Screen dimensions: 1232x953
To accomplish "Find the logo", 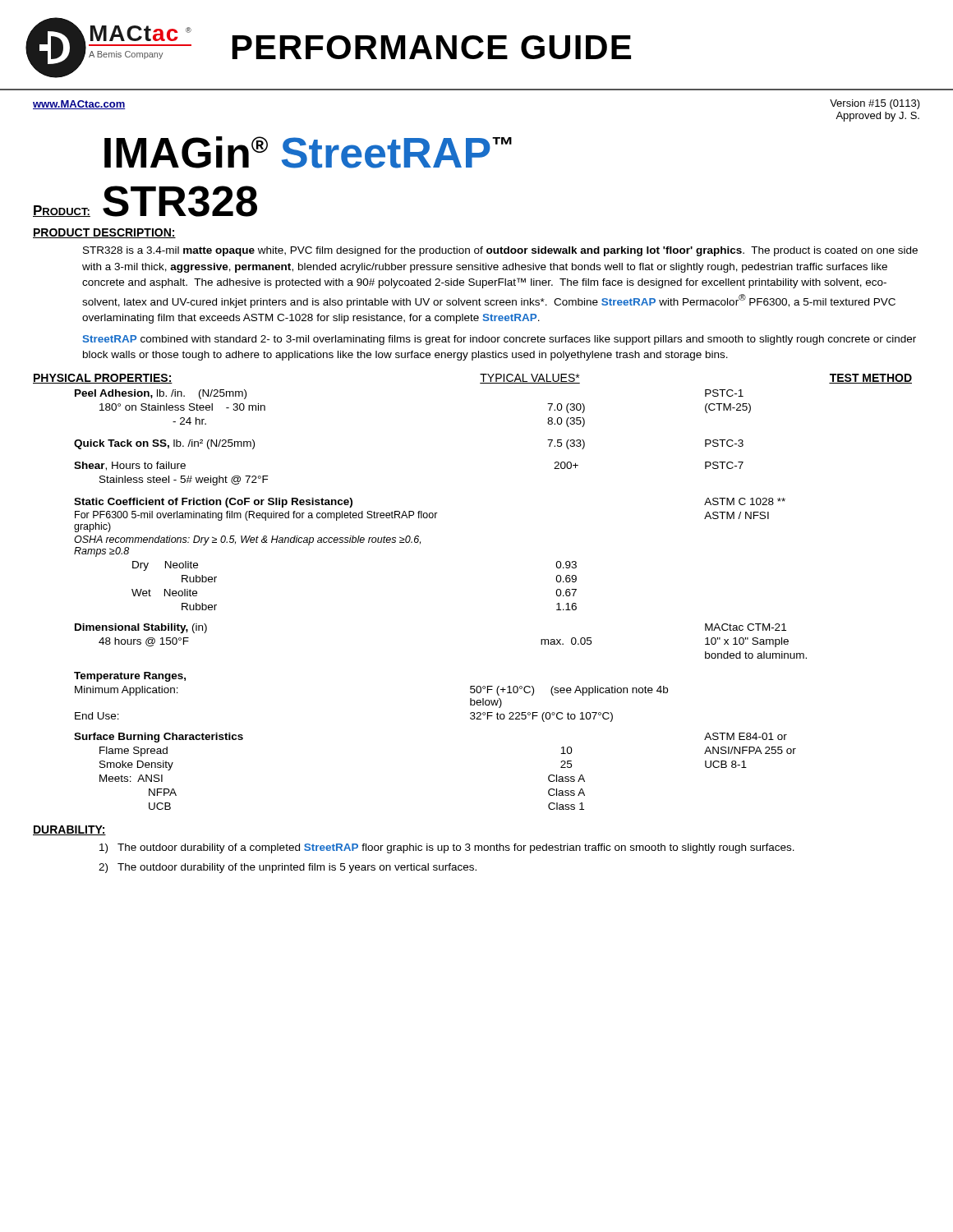I will coord(115,48).
